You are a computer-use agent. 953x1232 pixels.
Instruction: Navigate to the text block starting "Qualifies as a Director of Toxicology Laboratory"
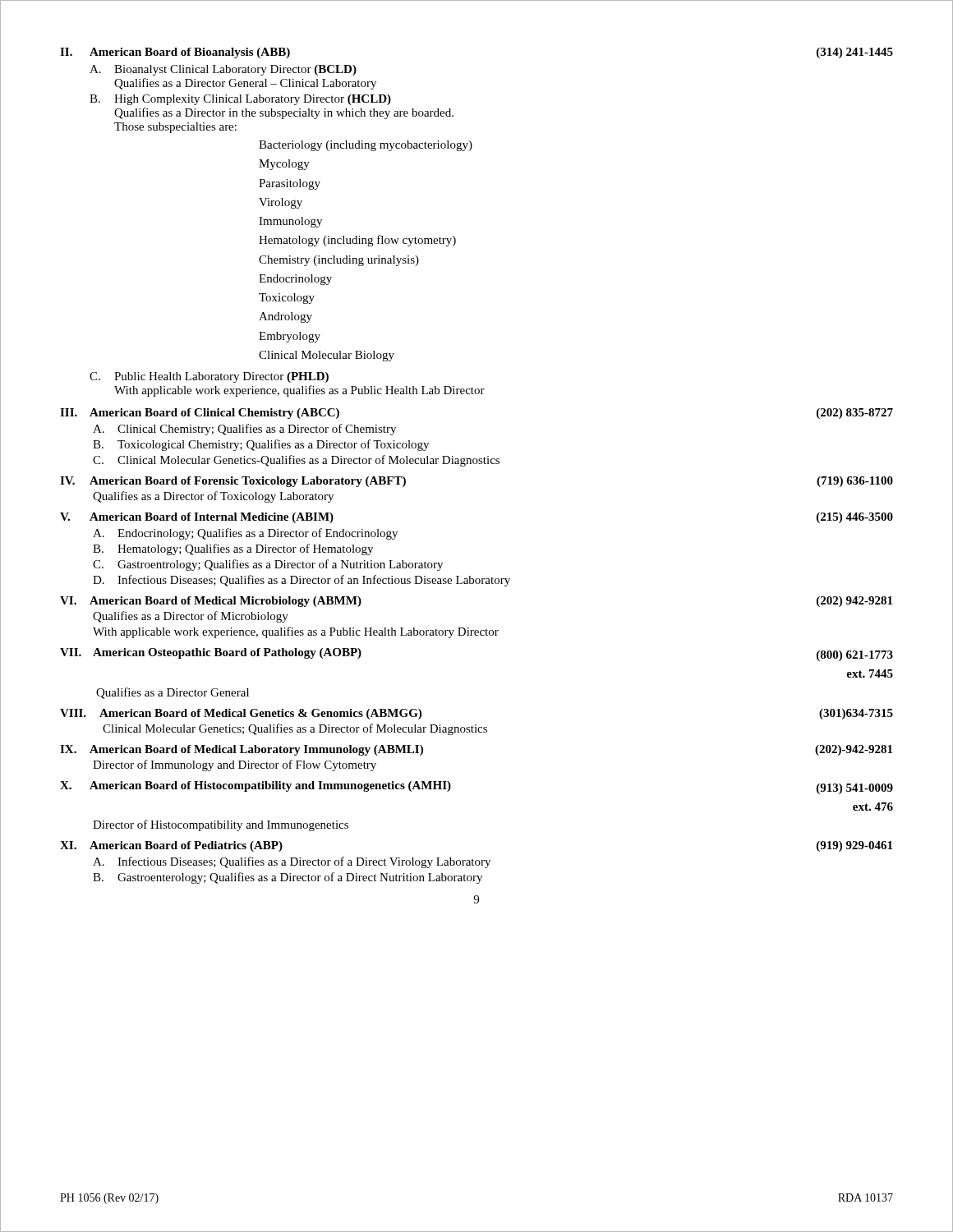click(213, 496)
